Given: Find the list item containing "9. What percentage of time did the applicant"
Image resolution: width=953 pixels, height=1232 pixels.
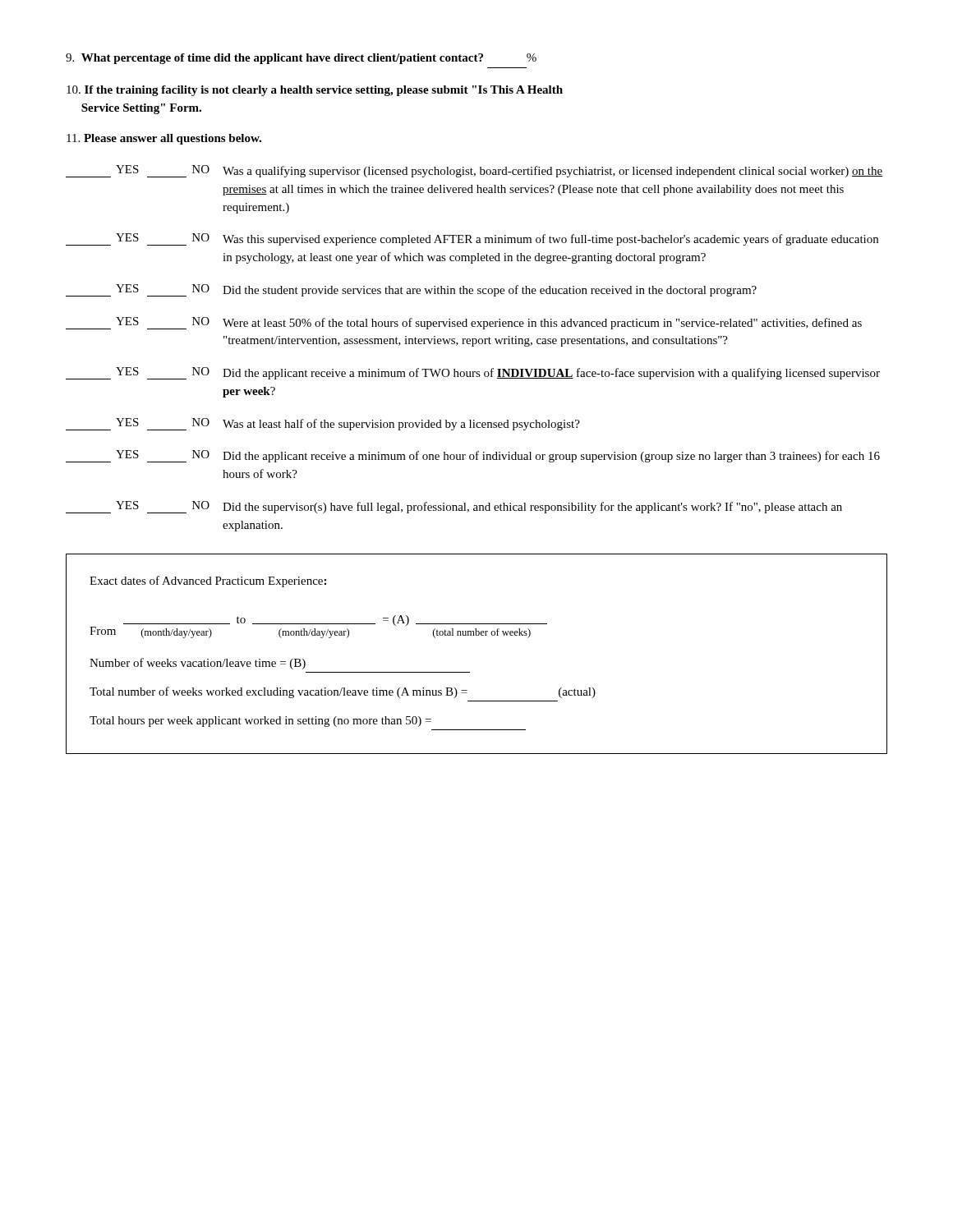Looking at the screenshot, I should [x=301, y=59].
